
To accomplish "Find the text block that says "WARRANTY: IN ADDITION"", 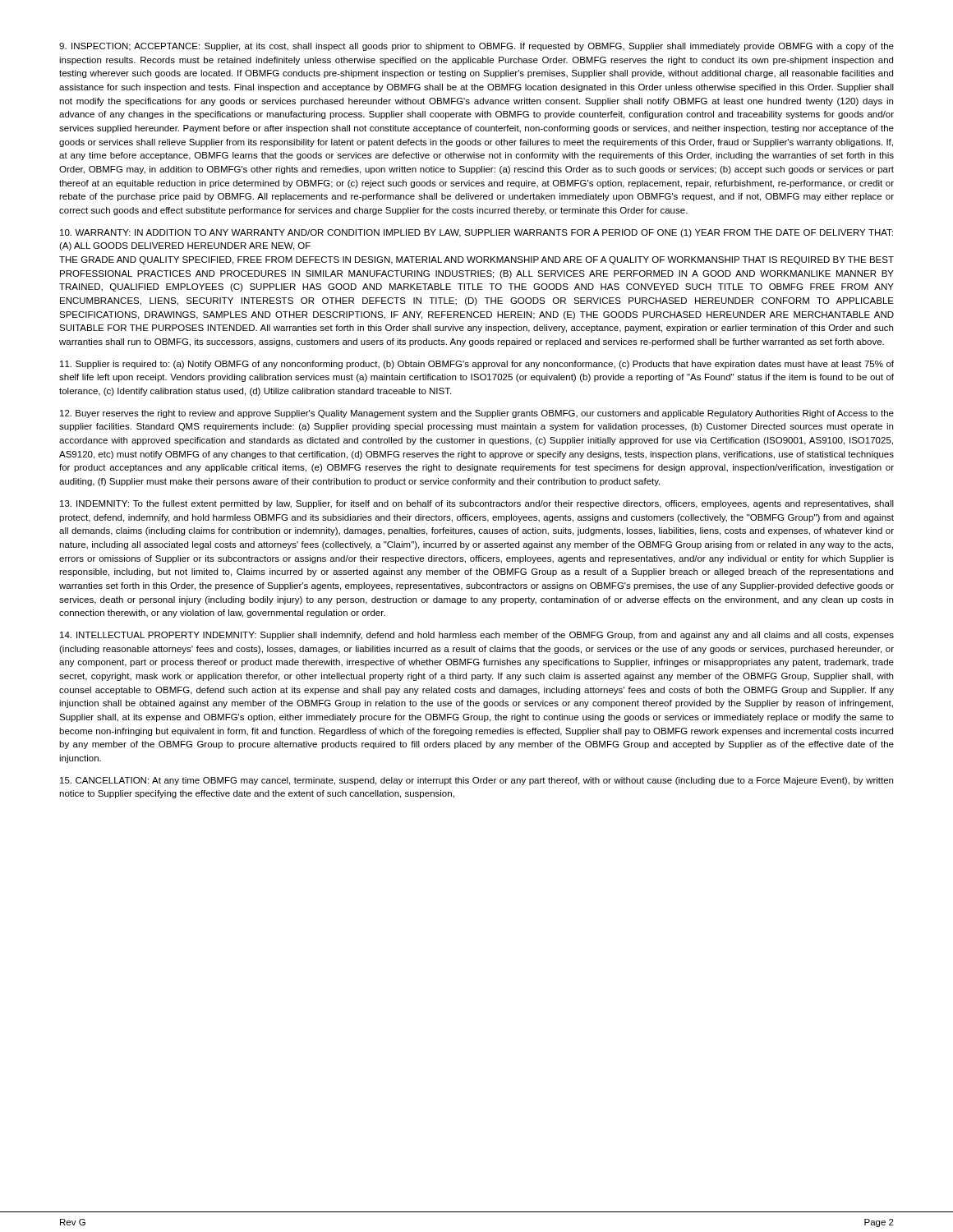I will tap(476, 287).
